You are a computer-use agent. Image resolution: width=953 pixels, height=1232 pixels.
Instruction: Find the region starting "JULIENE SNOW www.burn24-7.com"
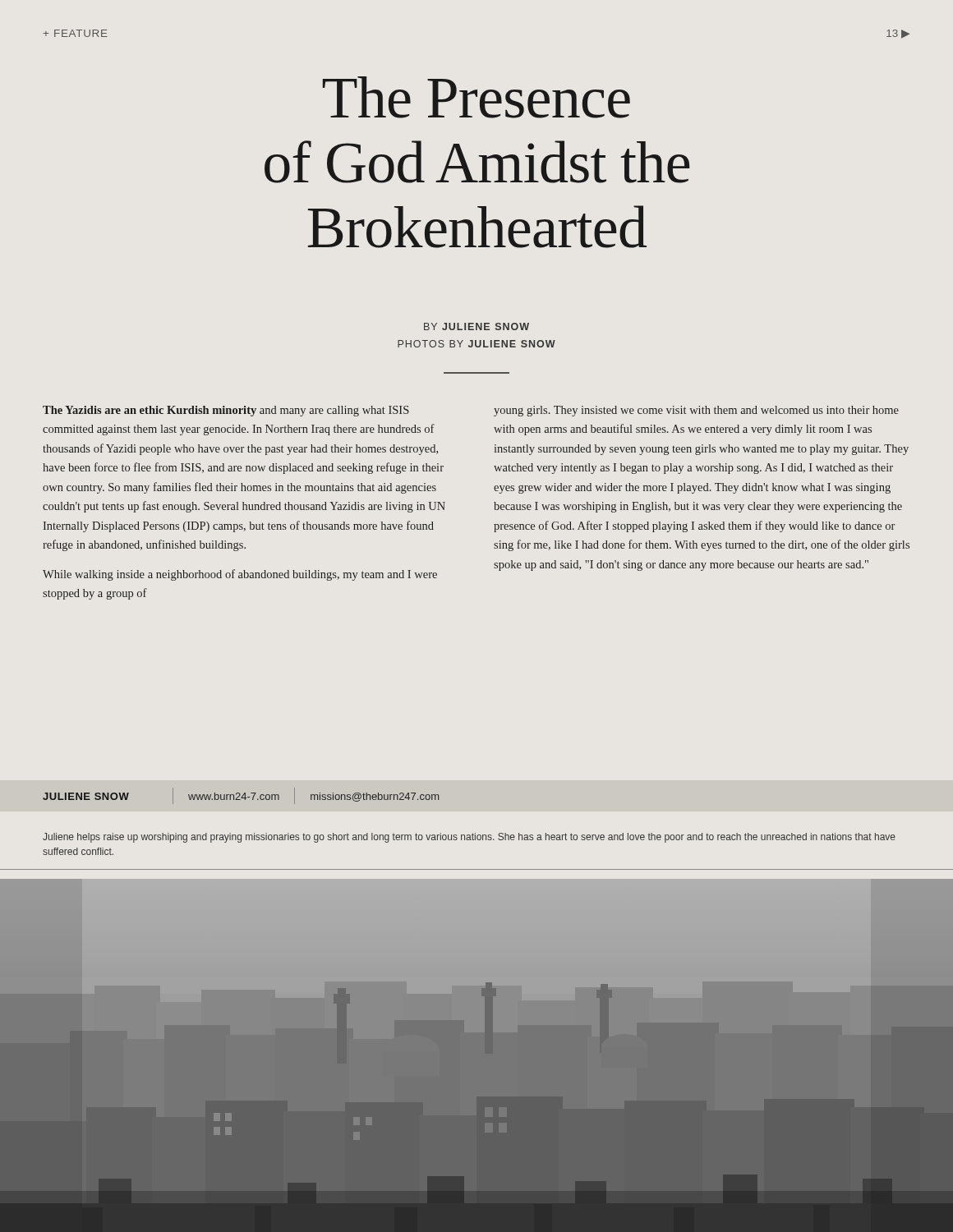[x=241, y=796]
